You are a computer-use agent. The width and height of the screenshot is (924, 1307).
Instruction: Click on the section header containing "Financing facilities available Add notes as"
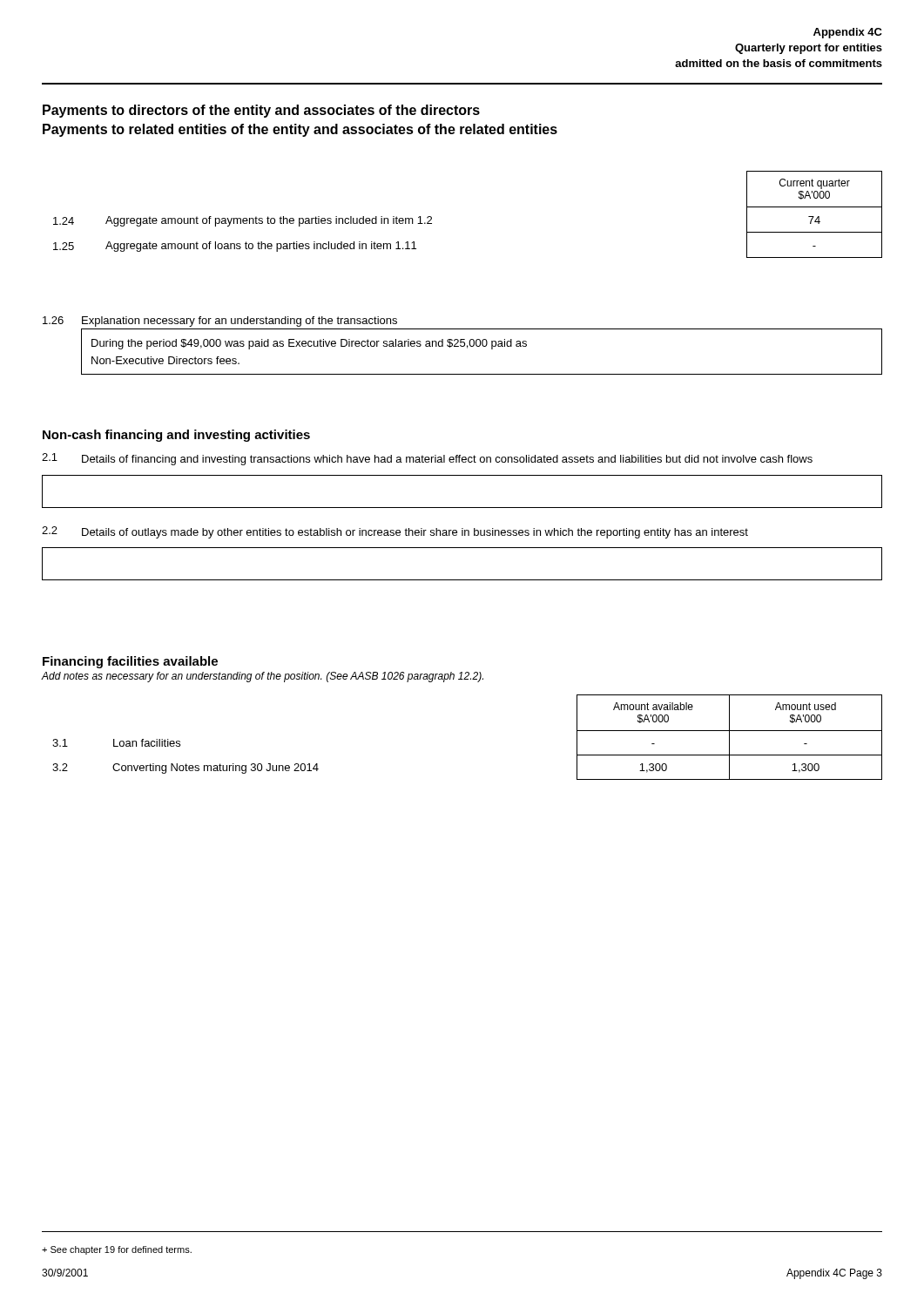pyautogui.click(x=130, y=662)
